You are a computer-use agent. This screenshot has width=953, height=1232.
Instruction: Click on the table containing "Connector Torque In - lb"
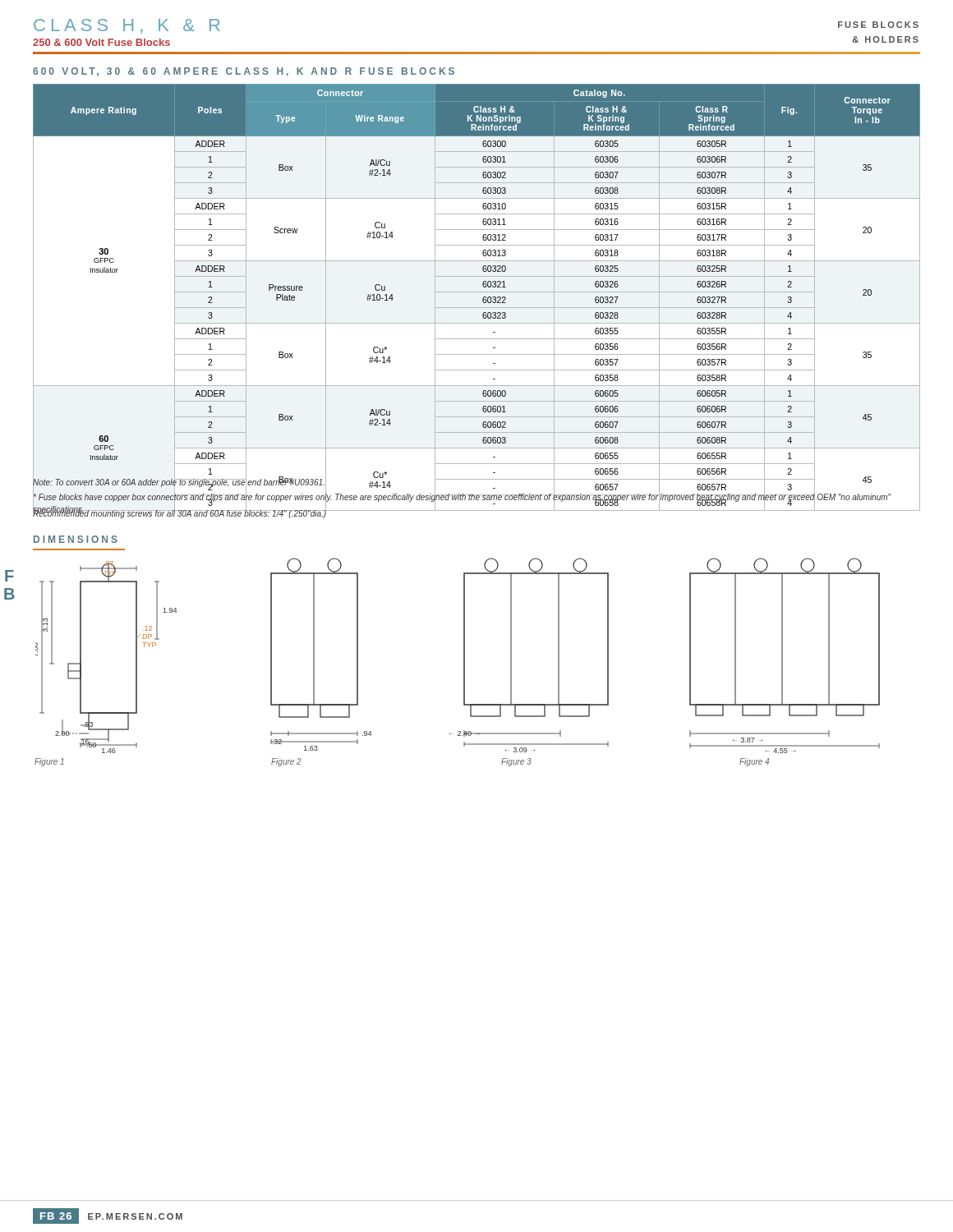pyautogui.click(x=476, y=297)
